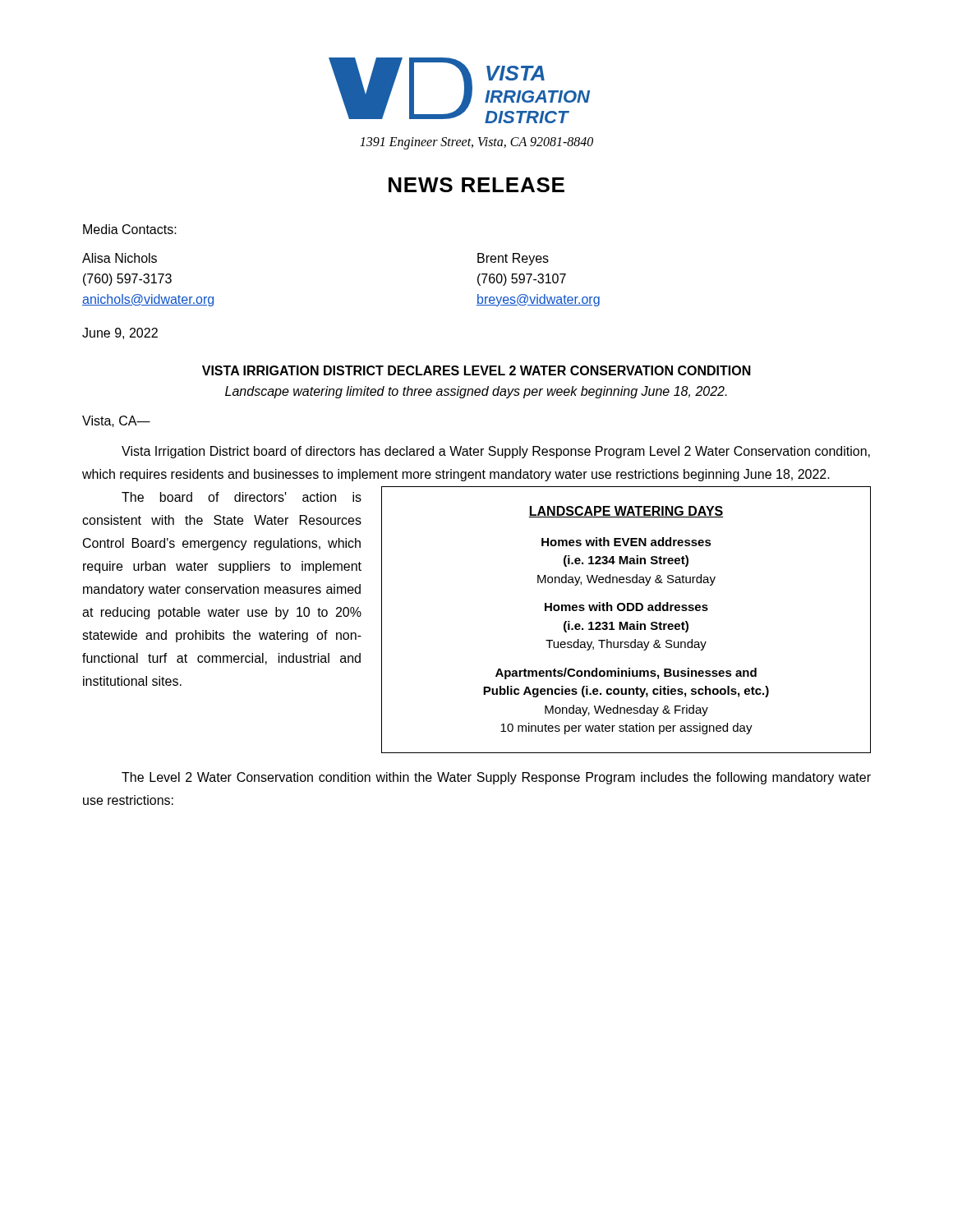Locate the region starting "Vista, CA—"
Screen dimensions: 1232x953
coord(116,421)
